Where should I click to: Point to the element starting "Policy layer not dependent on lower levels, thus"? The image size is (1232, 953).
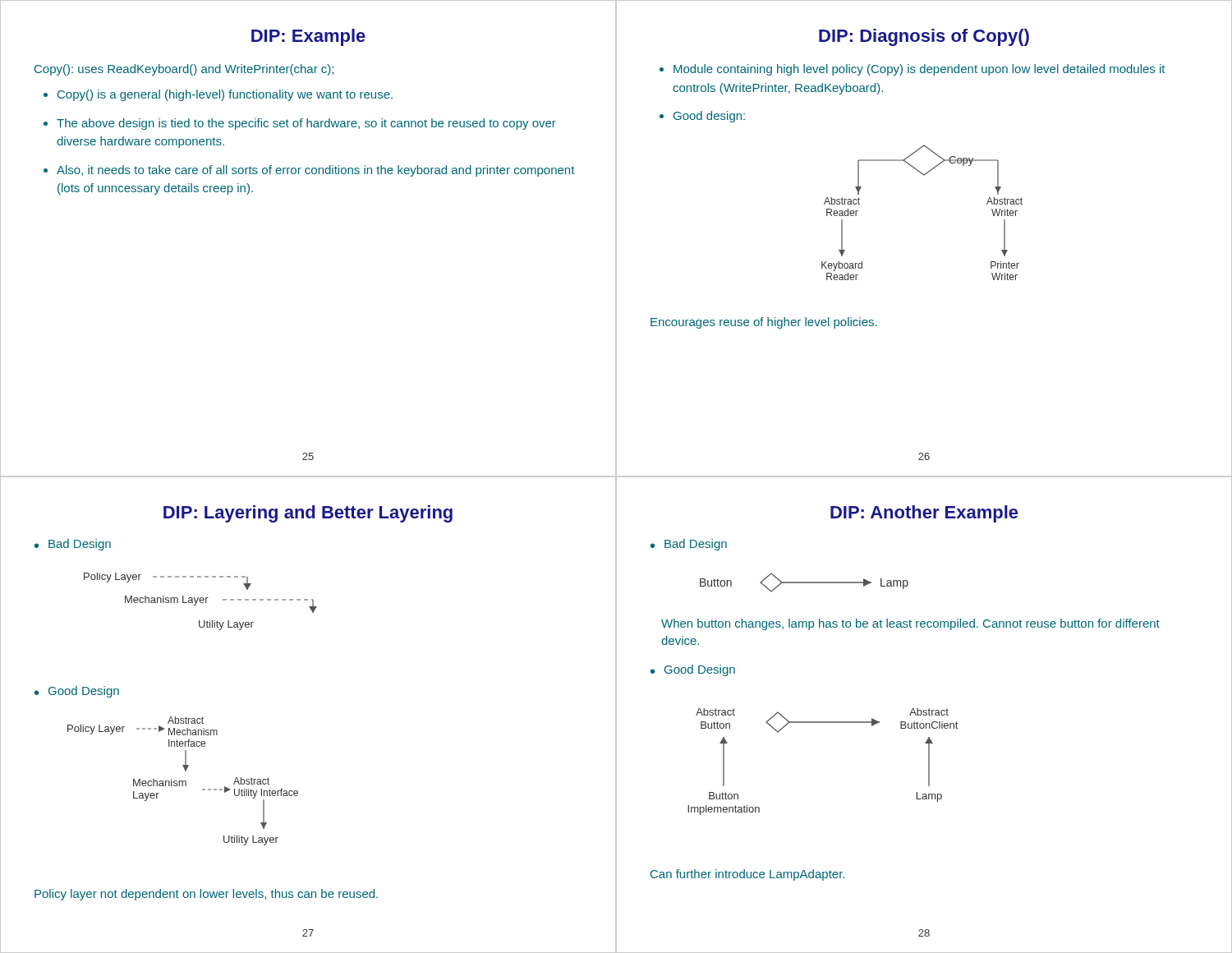point(206,893)
